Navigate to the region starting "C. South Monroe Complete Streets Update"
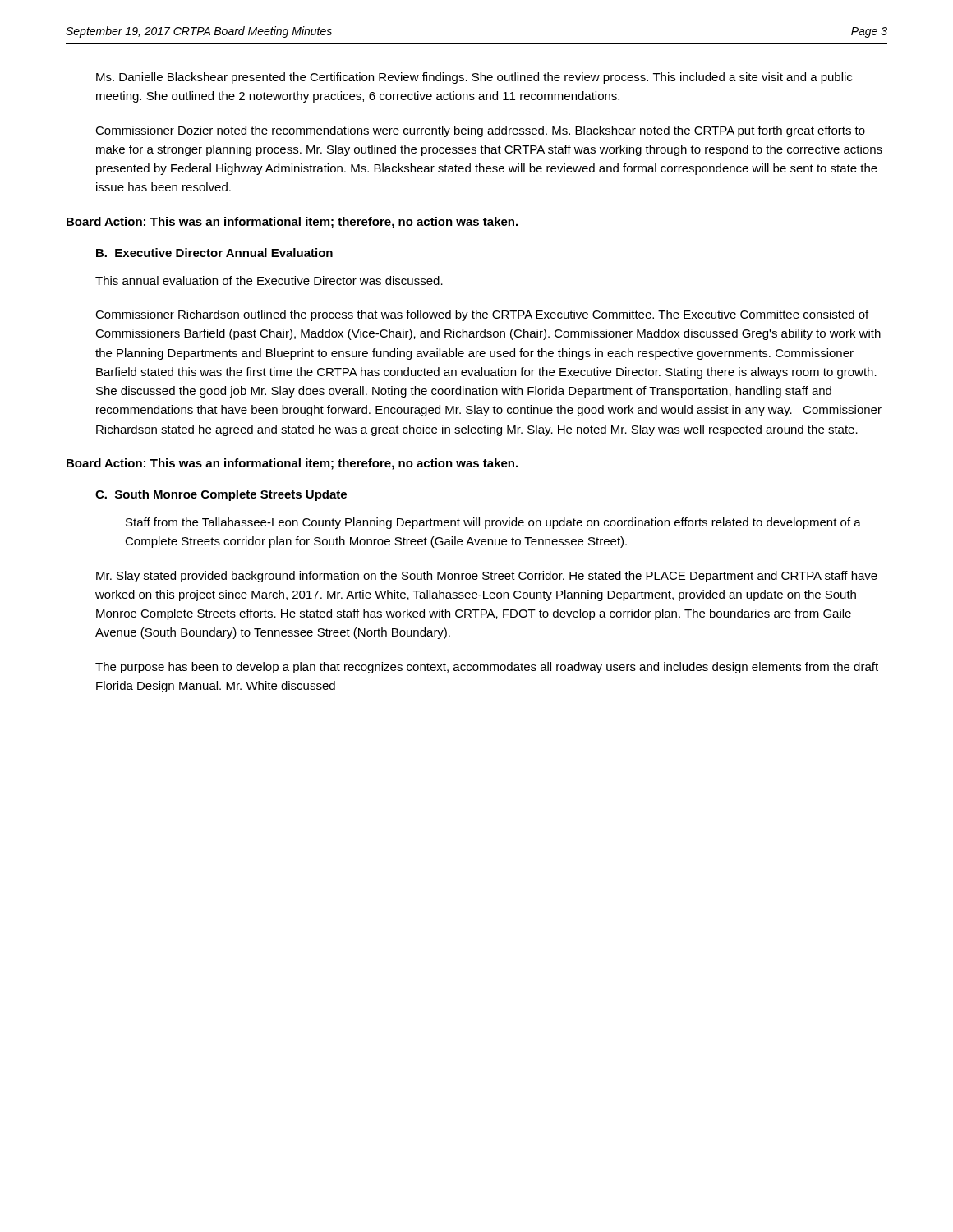This screenshot has width=953, height=1232. click(221, 494)
